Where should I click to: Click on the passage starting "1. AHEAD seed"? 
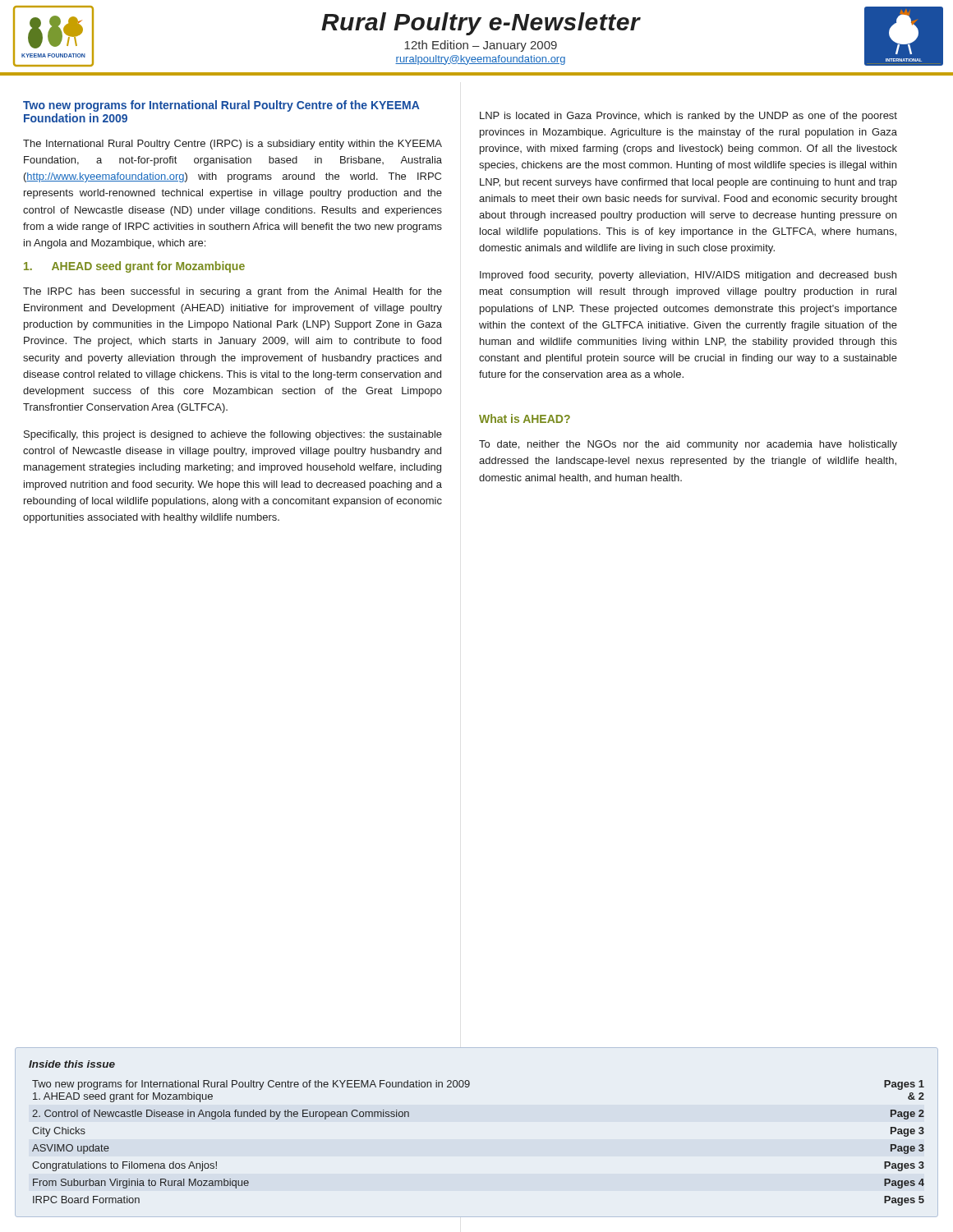[x=232, y=266]
